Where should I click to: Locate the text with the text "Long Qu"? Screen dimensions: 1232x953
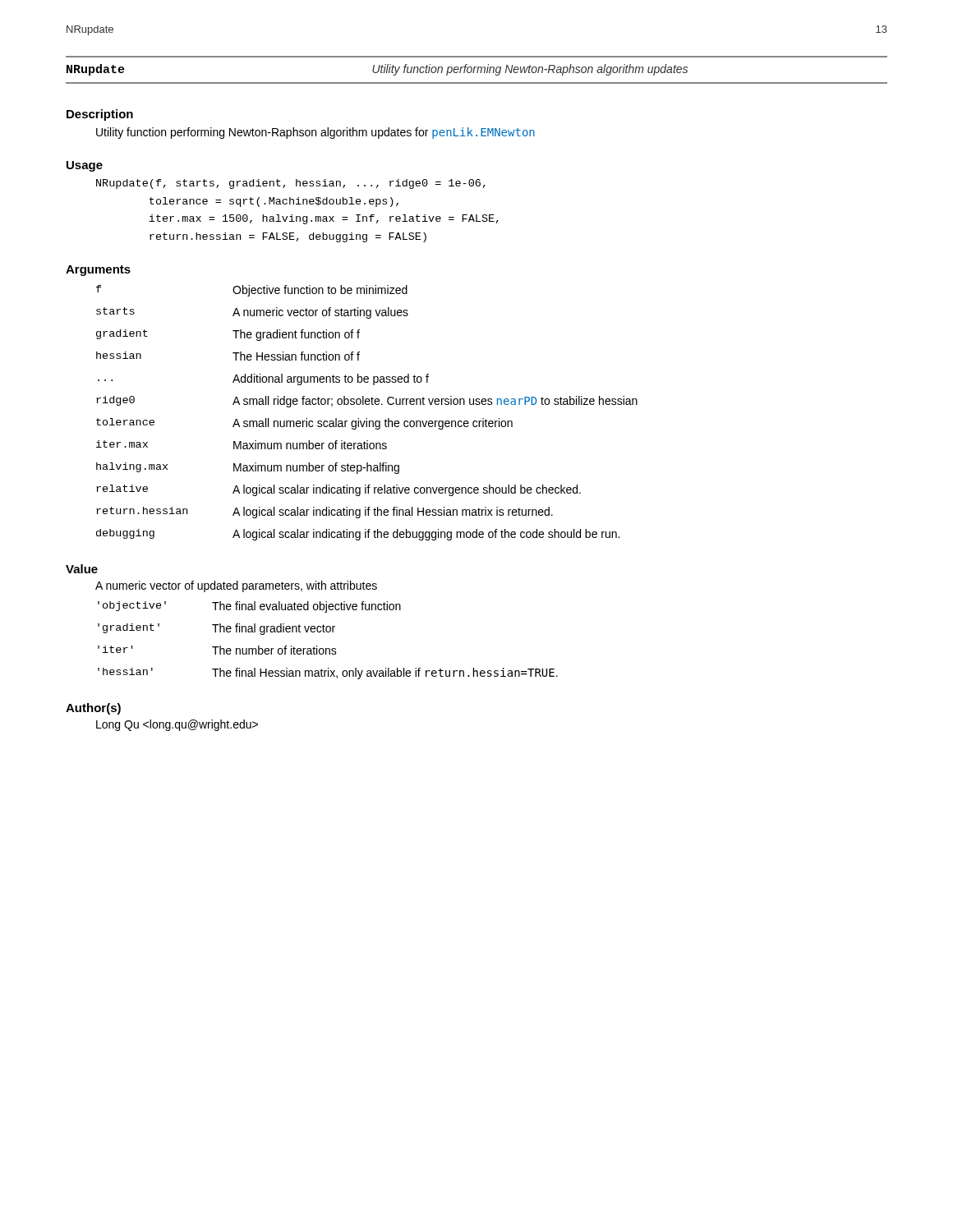tap(177, 725)
